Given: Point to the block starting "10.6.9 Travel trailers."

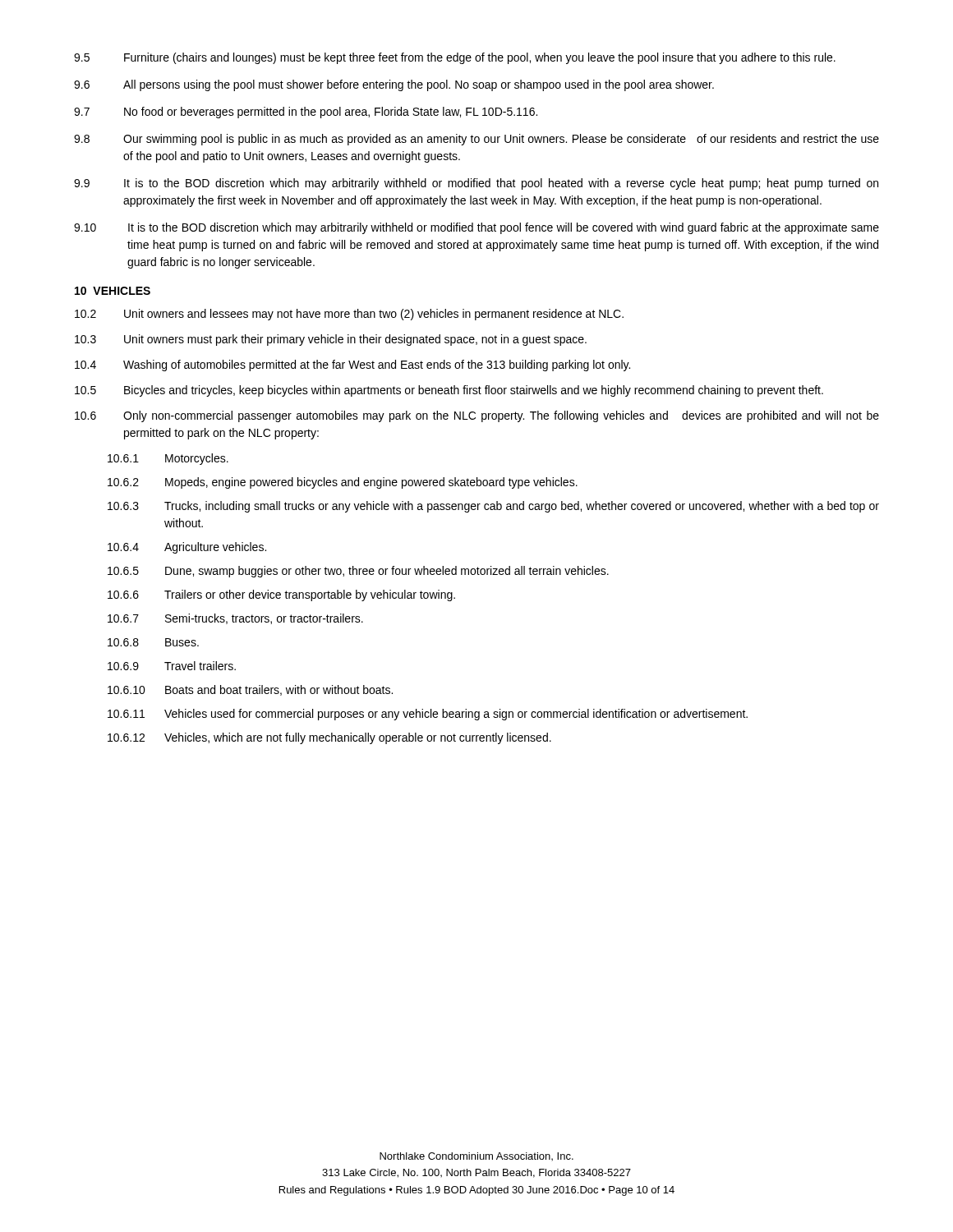Looking at the screenshot, I should pyautogui.click(x=172, y=666).
